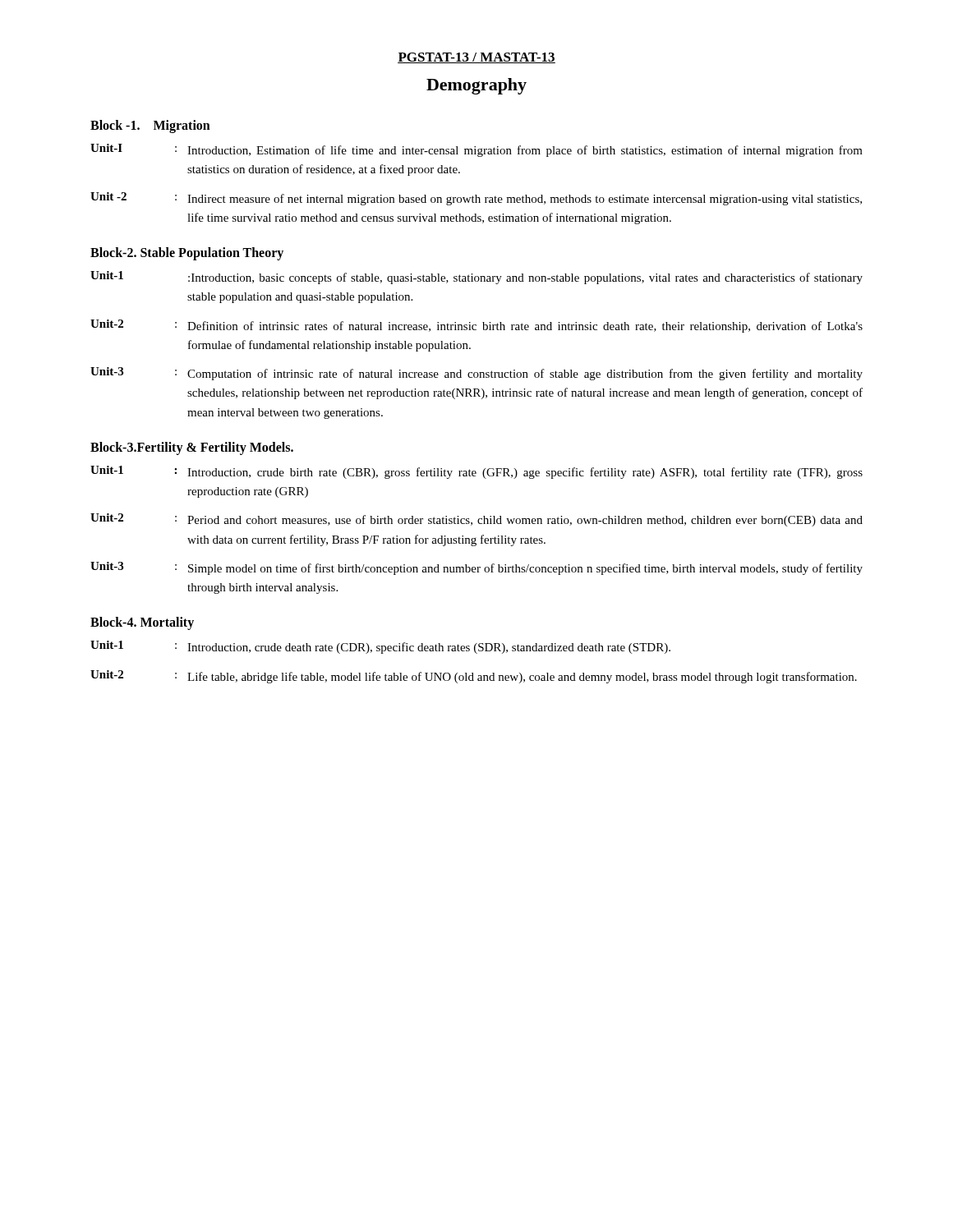Click on the list item that says "Unit-I : Introduction, Estimation of life time and"
The height and width of the screenshot is (1232, 953).
[x=476, y=160]
